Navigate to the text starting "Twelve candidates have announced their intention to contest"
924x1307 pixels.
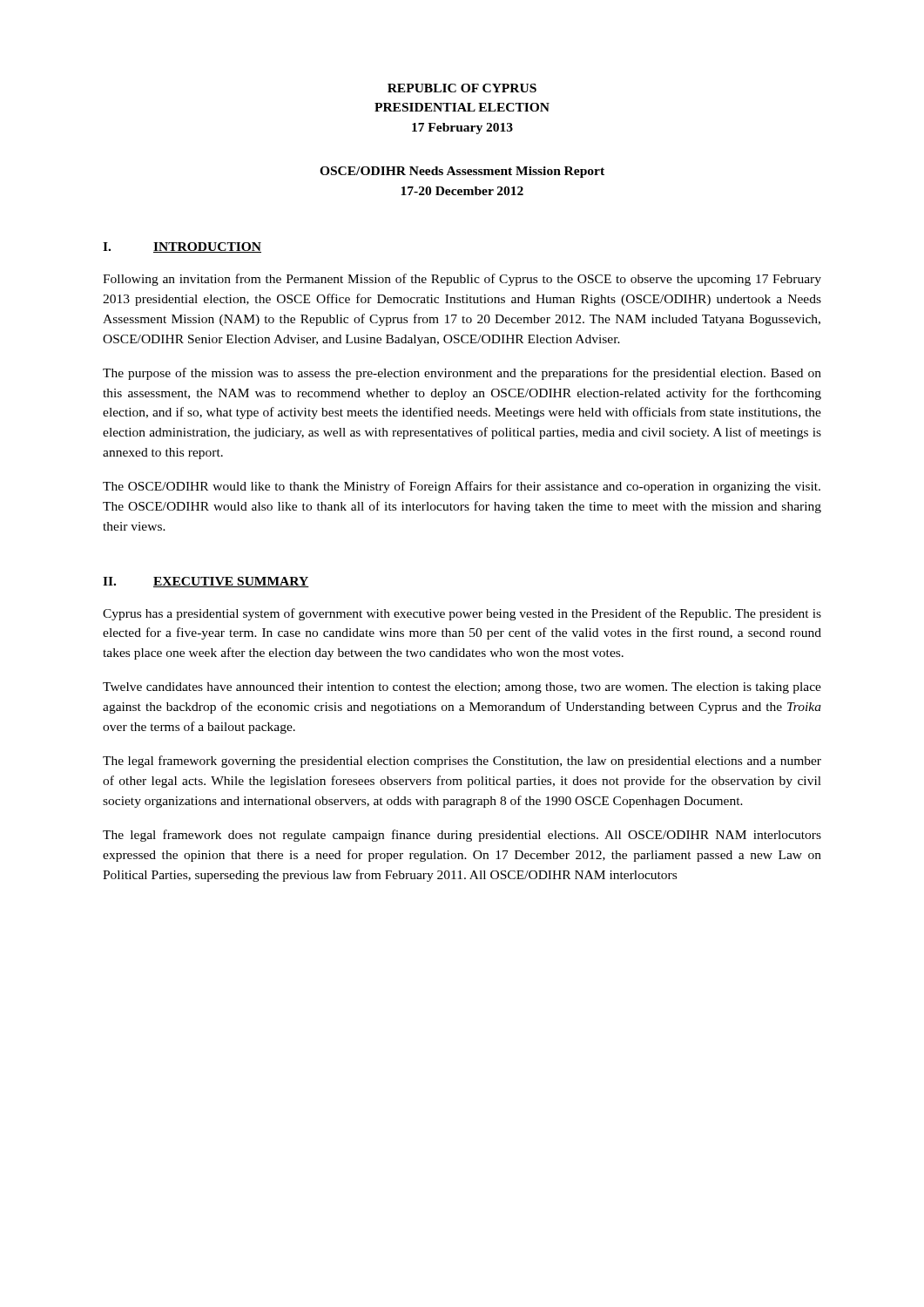pyautogui.click(x=462, y=706)
